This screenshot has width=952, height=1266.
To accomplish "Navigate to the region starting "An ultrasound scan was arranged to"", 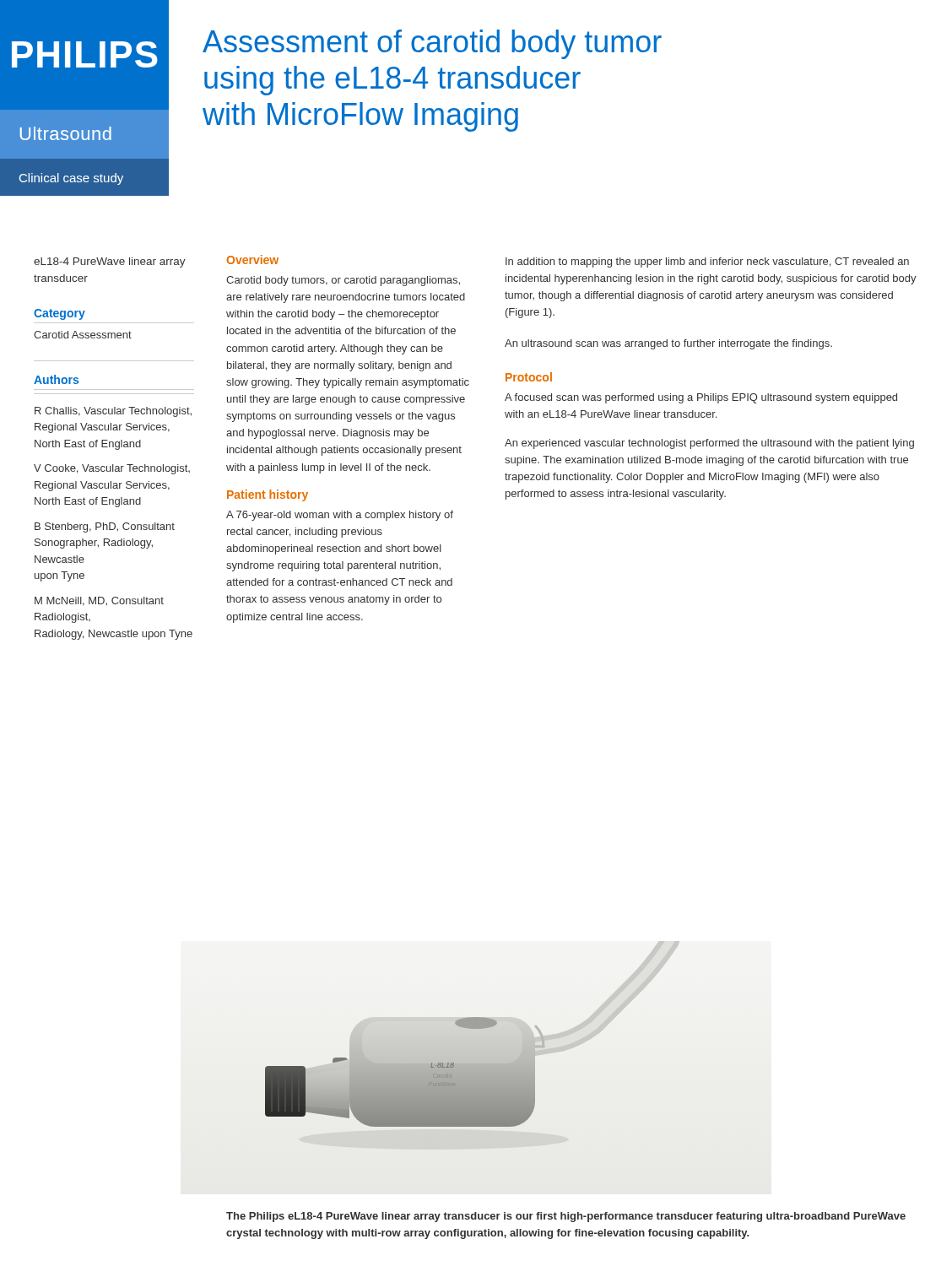I will 711,343.
